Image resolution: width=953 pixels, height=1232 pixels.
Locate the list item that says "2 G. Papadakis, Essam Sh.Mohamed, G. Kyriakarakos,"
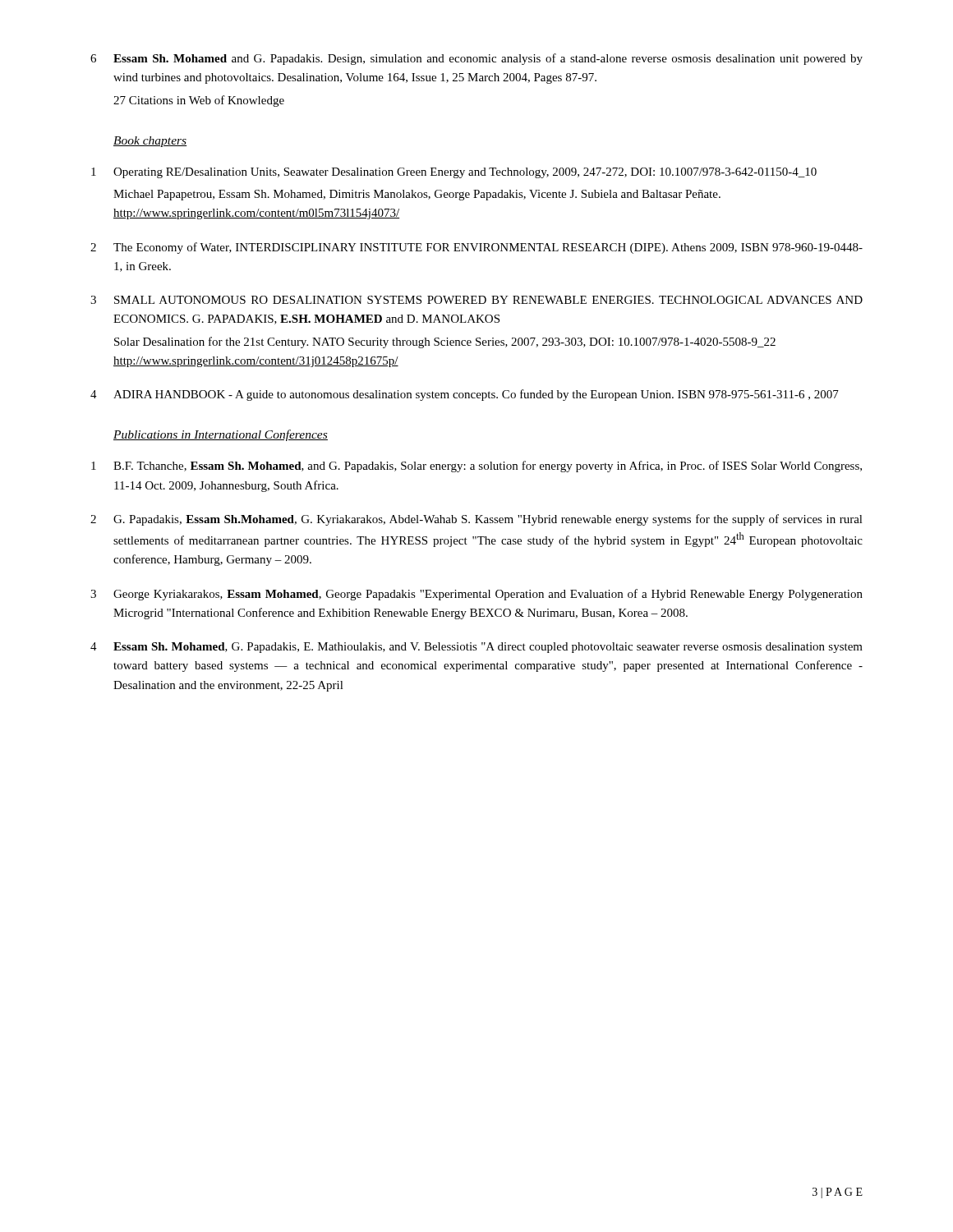tap(476, 540)
